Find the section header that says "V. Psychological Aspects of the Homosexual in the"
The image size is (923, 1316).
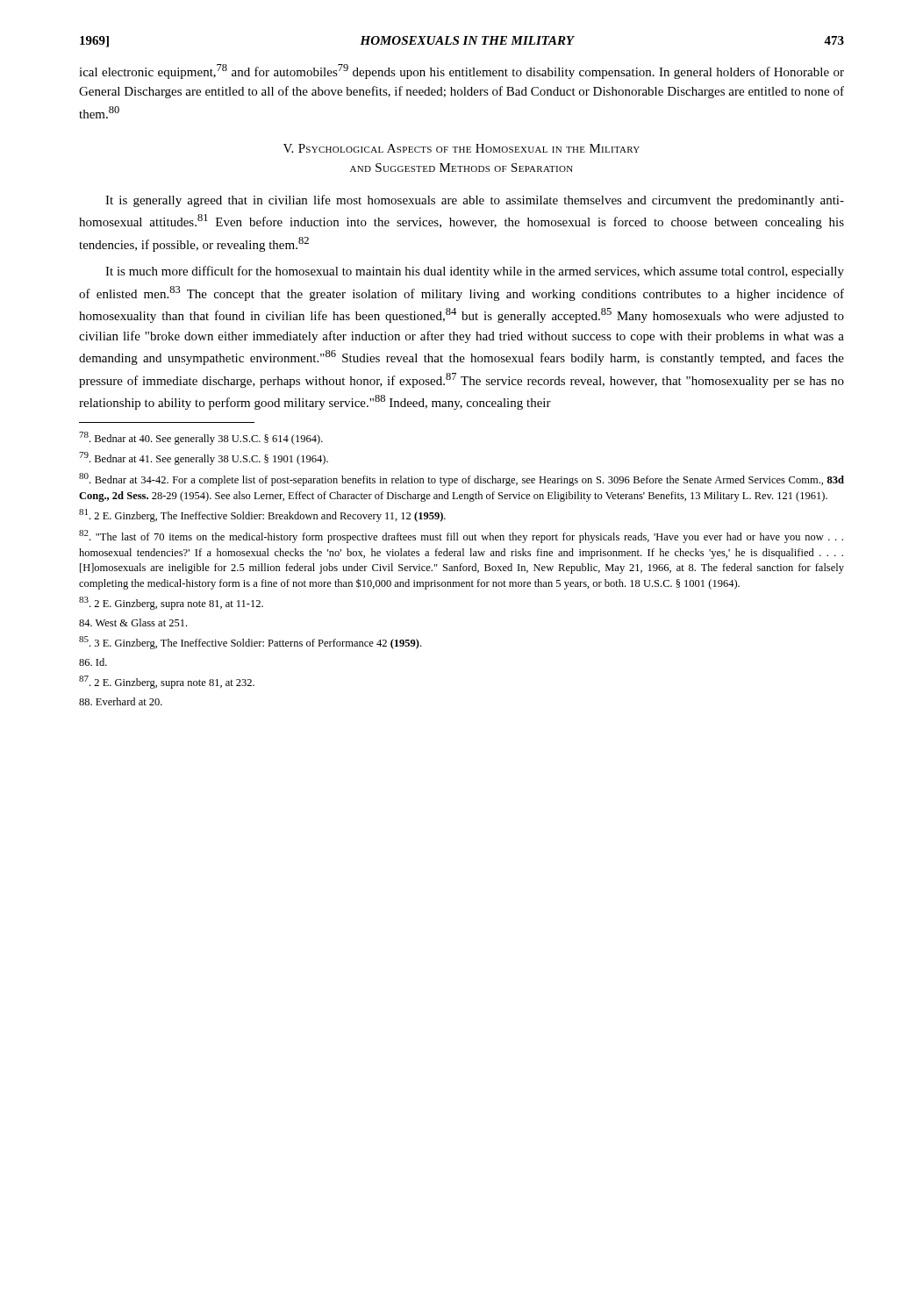(462, 159)
